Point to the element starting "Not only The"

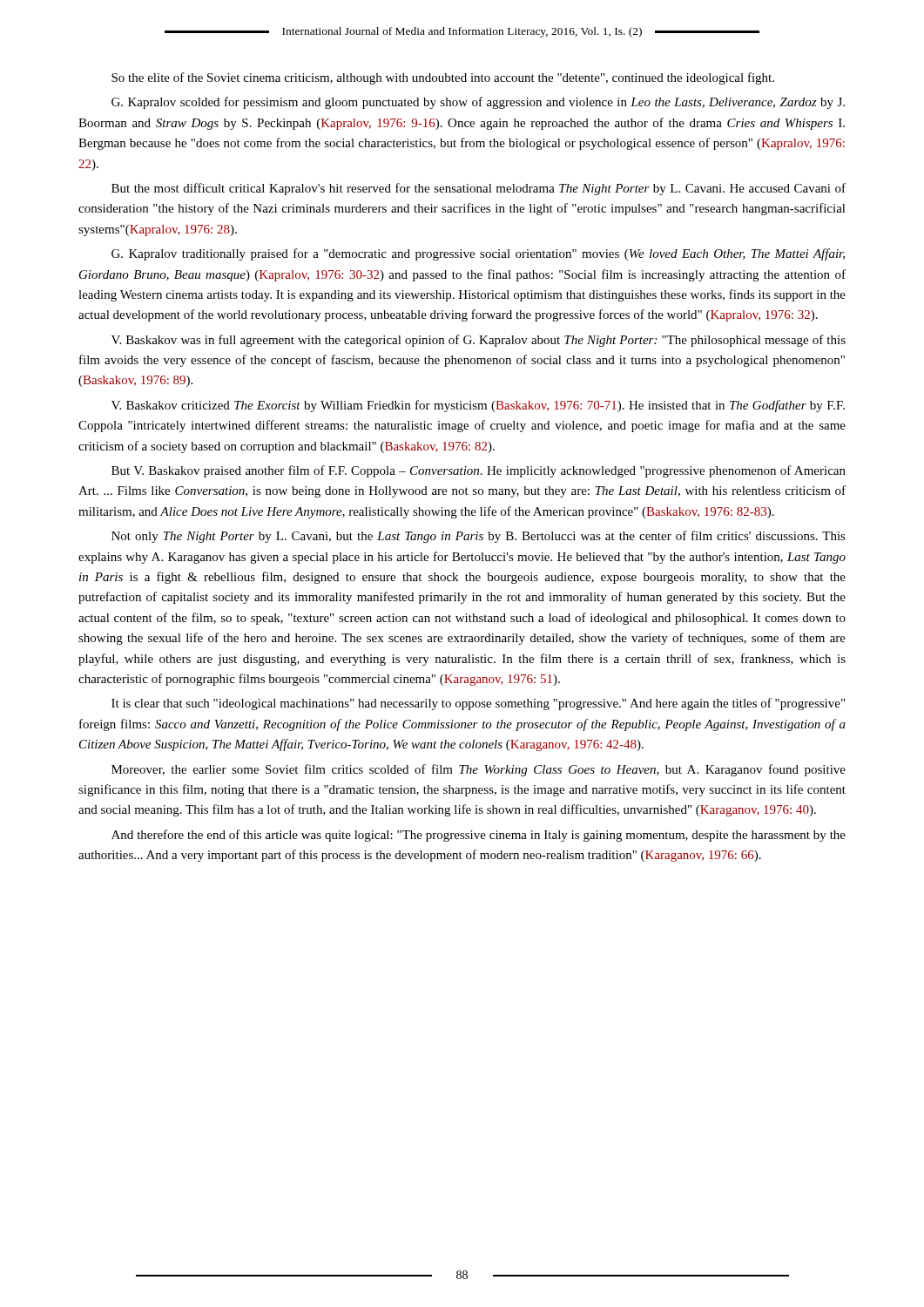point(462,608)
